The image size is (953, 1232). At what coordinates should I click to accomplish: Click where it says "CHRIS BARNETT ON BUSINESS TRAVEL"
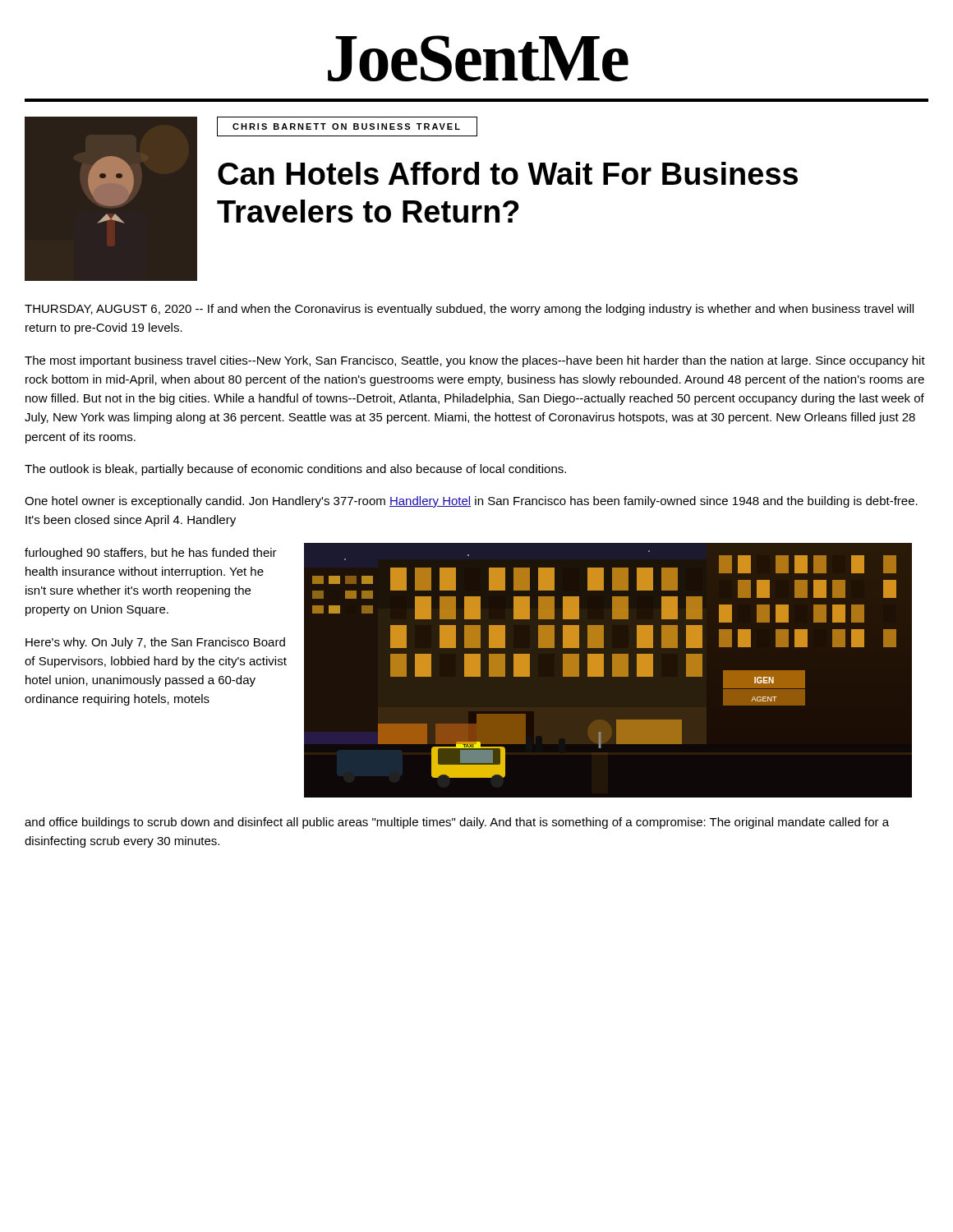347,127
